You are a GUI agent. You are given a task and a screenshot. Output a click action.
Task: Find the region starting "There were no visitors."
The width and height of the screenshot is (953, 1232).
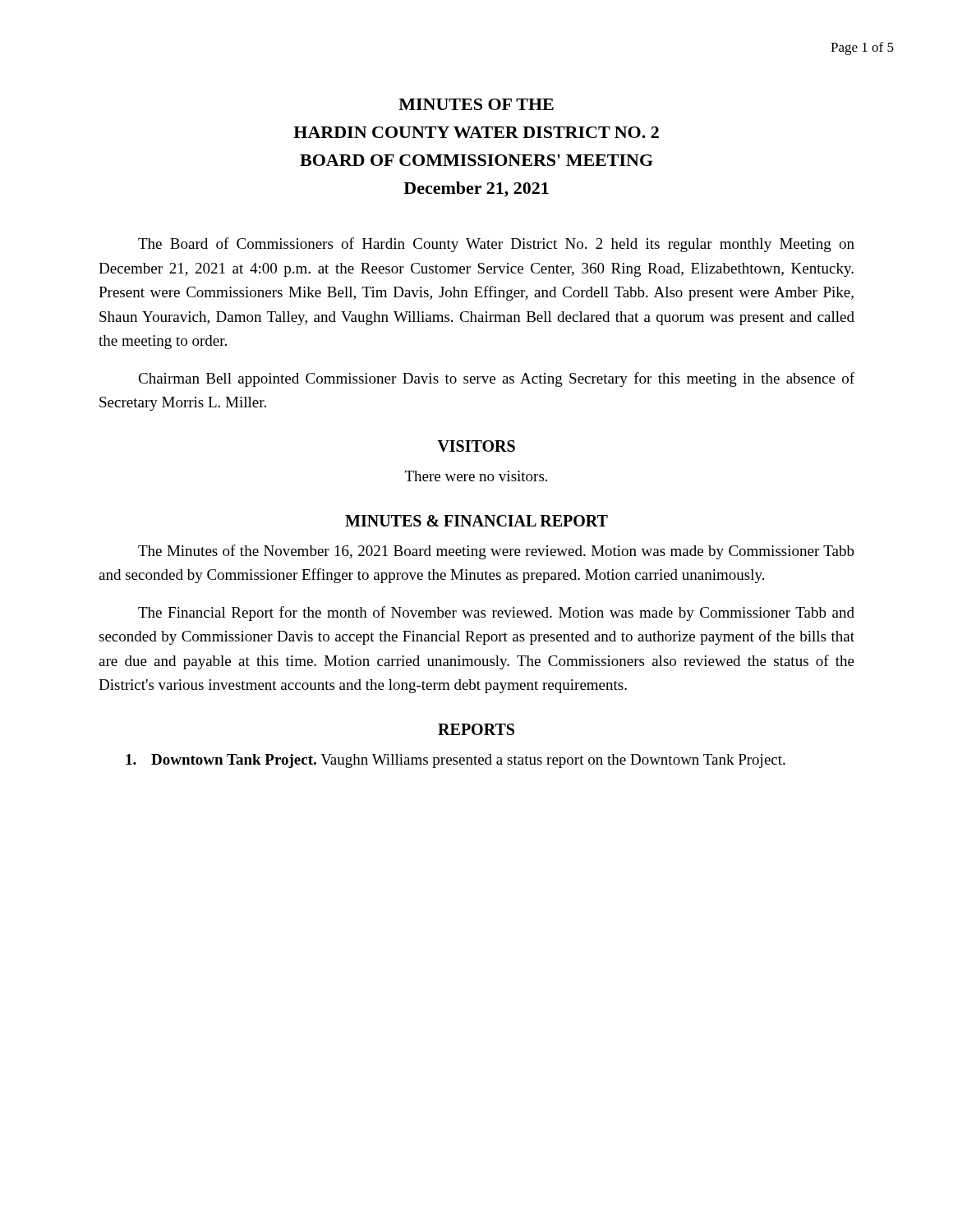(x=476, y=476)
